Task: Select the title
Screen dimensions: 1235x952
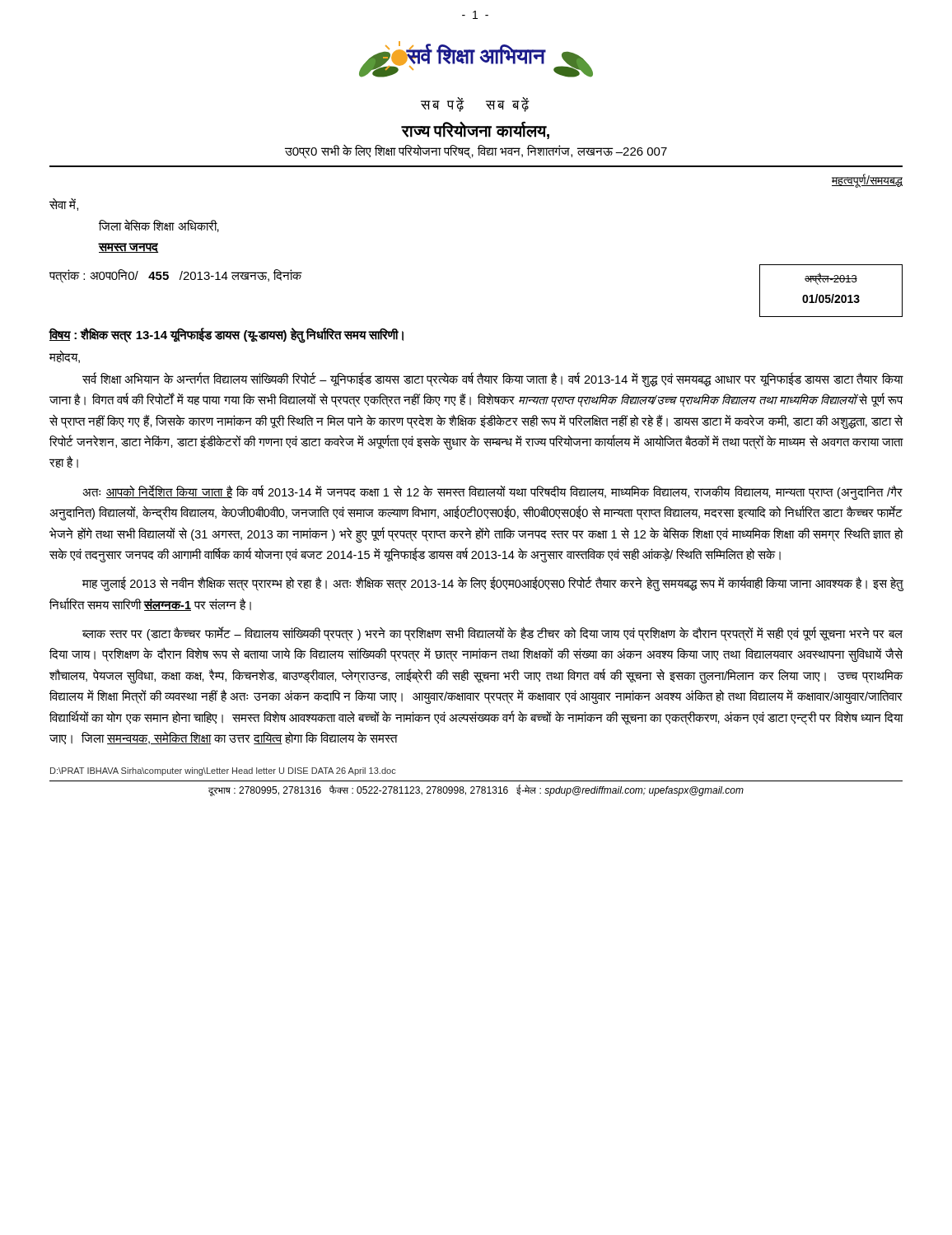Action: click(x=476, y=131)
